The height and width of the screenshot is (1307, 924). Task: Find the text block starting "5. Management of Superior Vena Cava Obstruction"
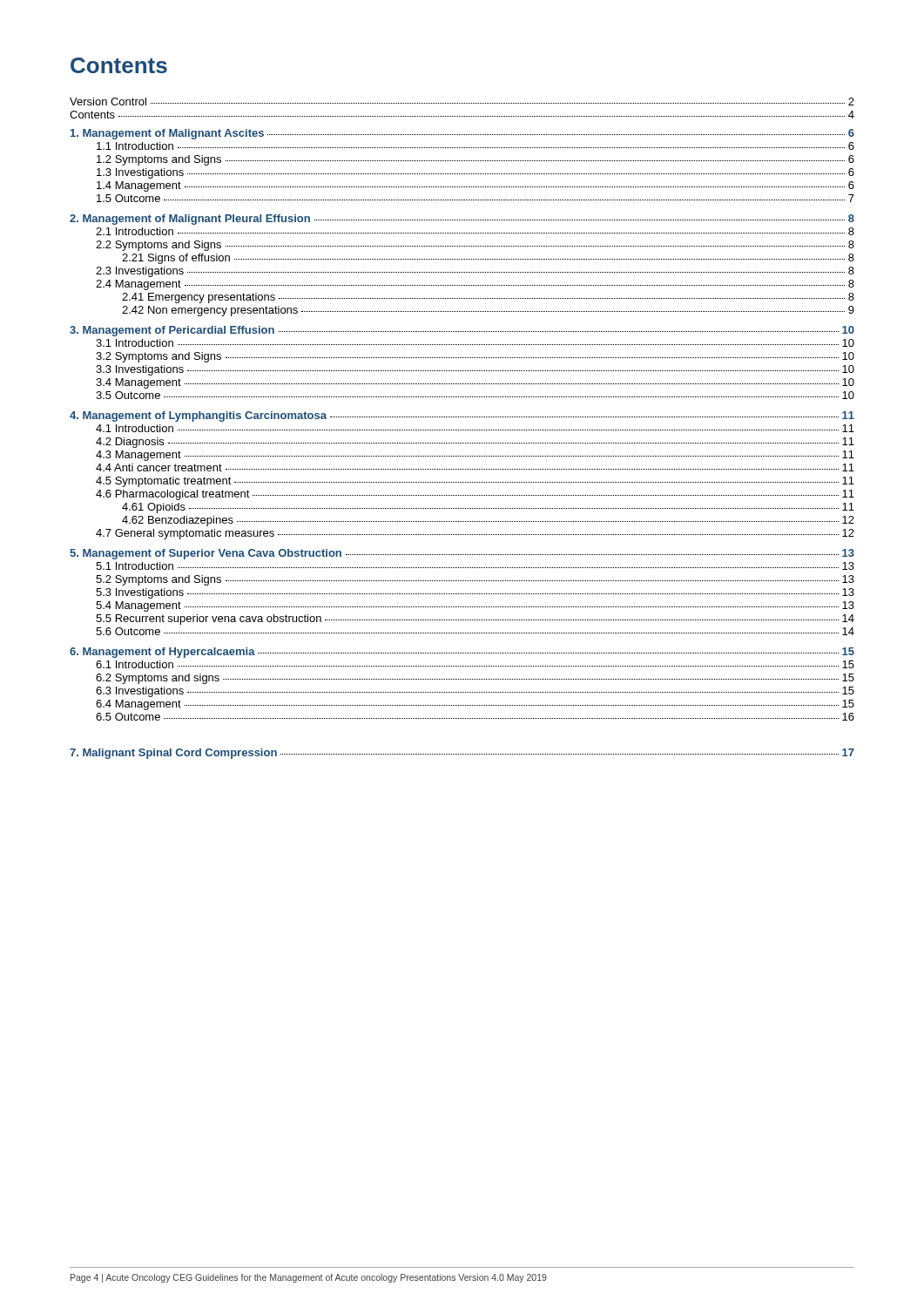(462, 553)
